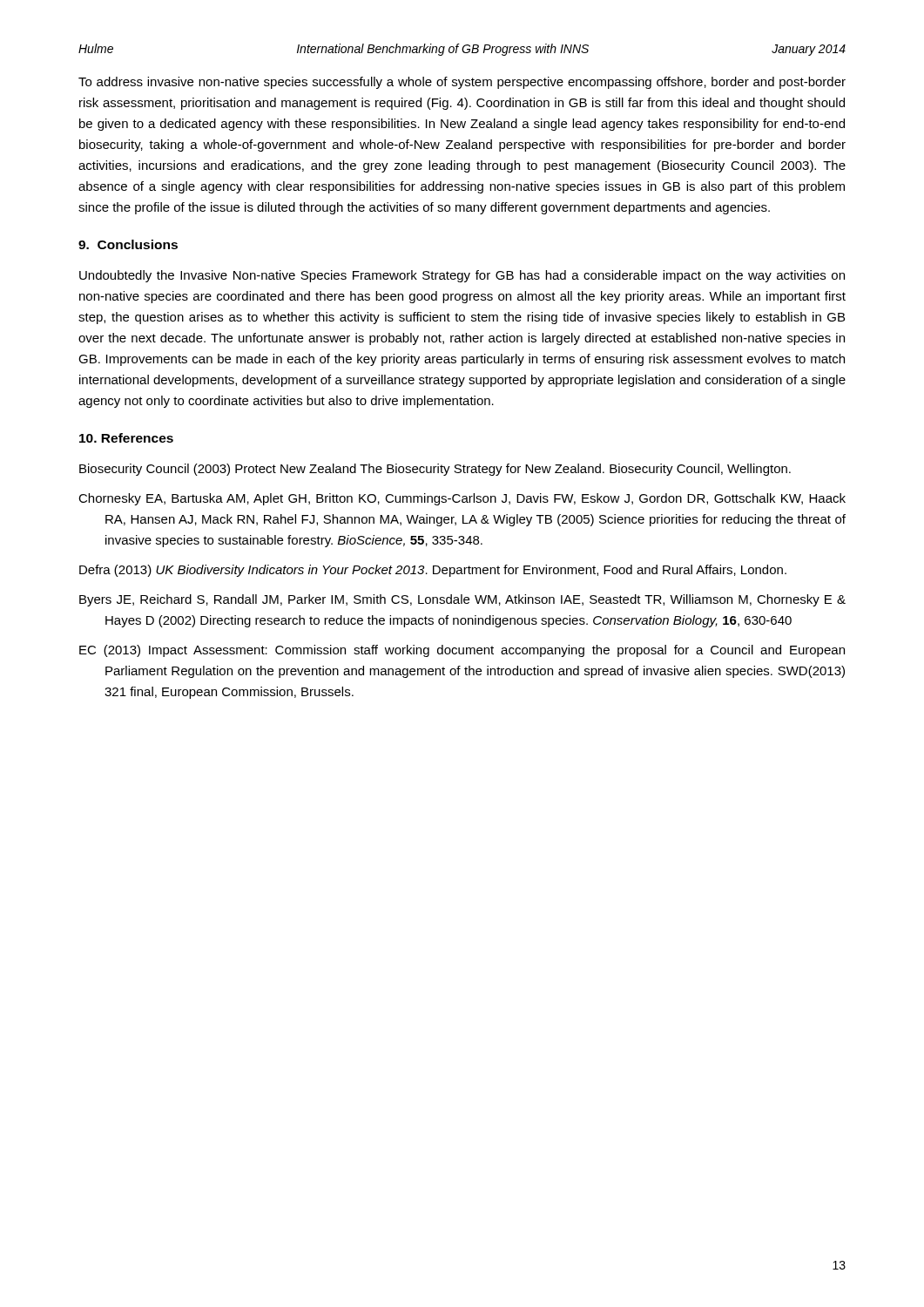Point to the text starting "EC (2013) Impact Assessment: Commission staff working"
This screenshot has height=1307, width=924.
point(462,670)
